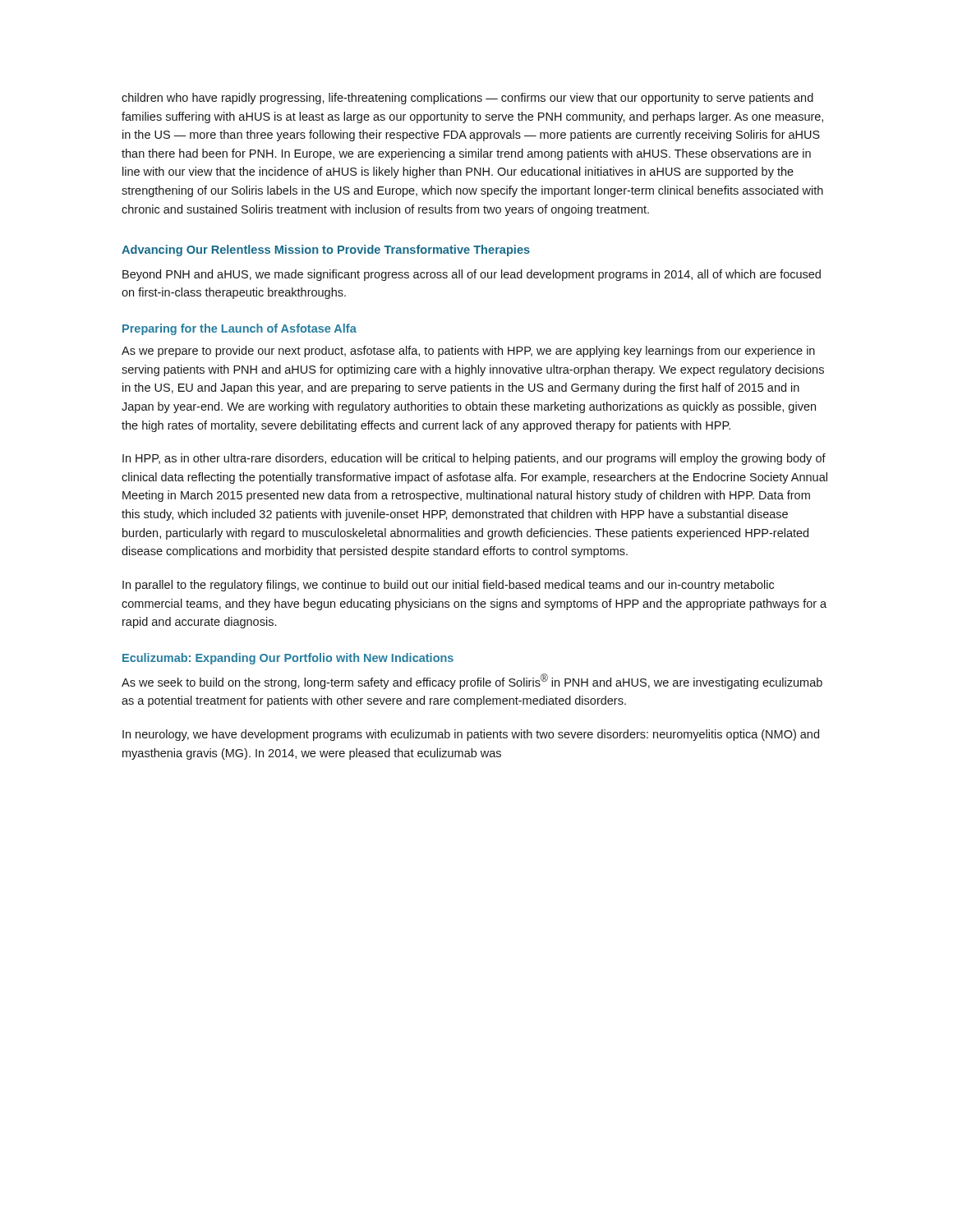The height and width of the screenshot is (1232, 953).
Task: Navigate to the passage starting "Advancing Our Relentless"
Action: point(326,250)
